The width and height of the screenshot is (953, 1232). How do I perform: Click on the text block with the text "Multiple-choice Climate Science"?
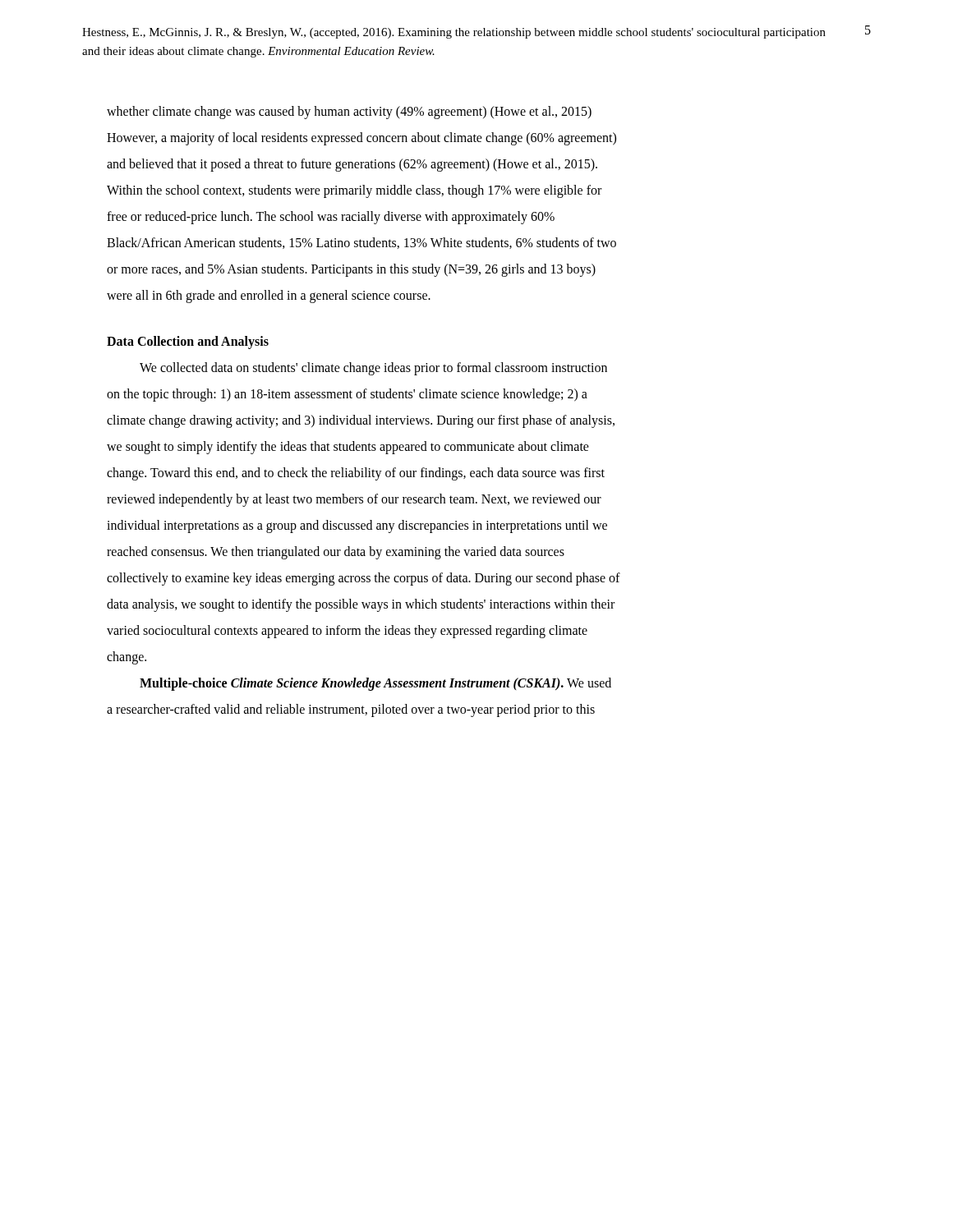point(359,696)
